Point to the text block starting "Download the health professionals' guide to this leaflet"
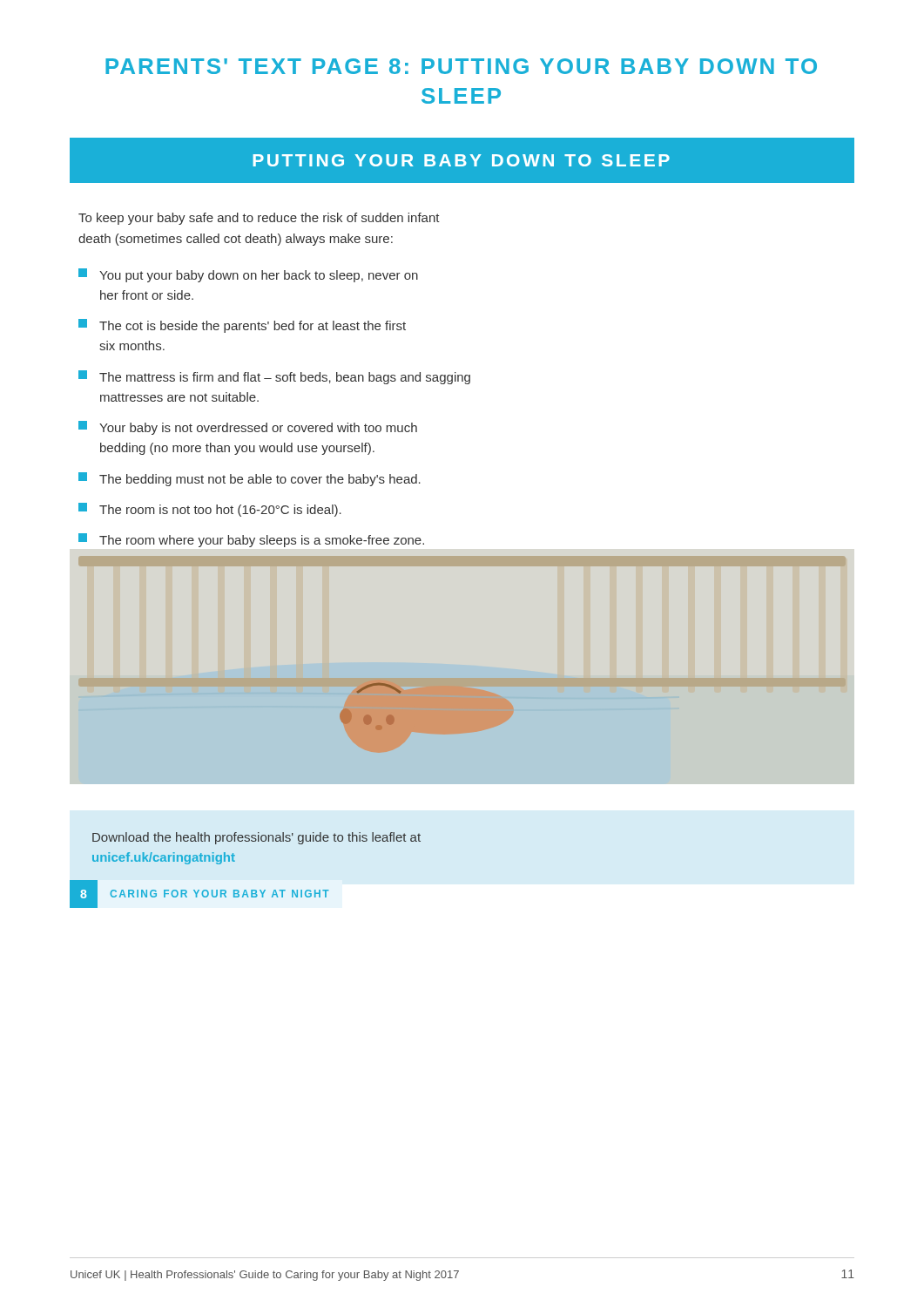 click(x=256, y=838)
